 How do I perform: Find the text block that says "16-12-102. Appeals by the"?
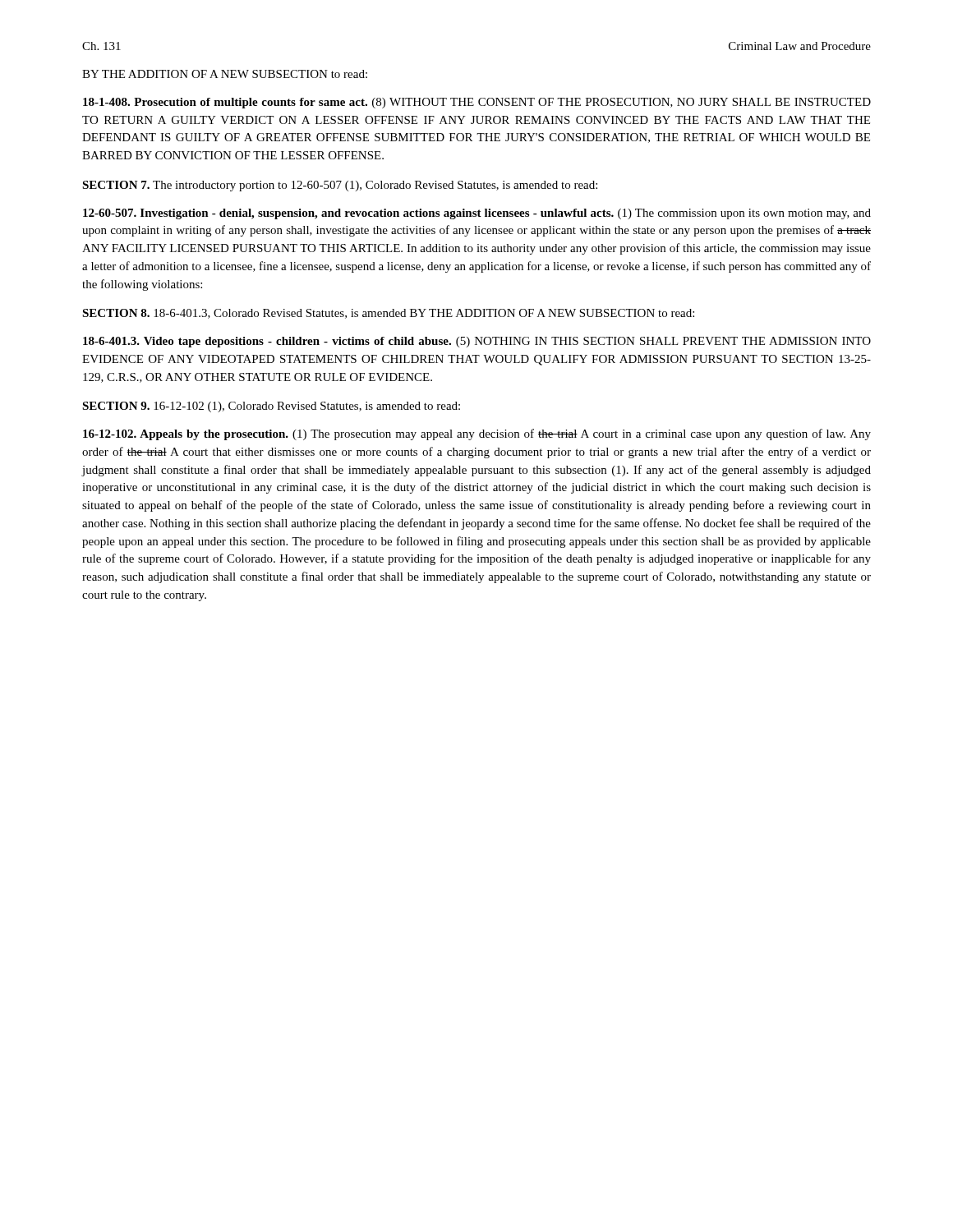[x=476, y=514]
